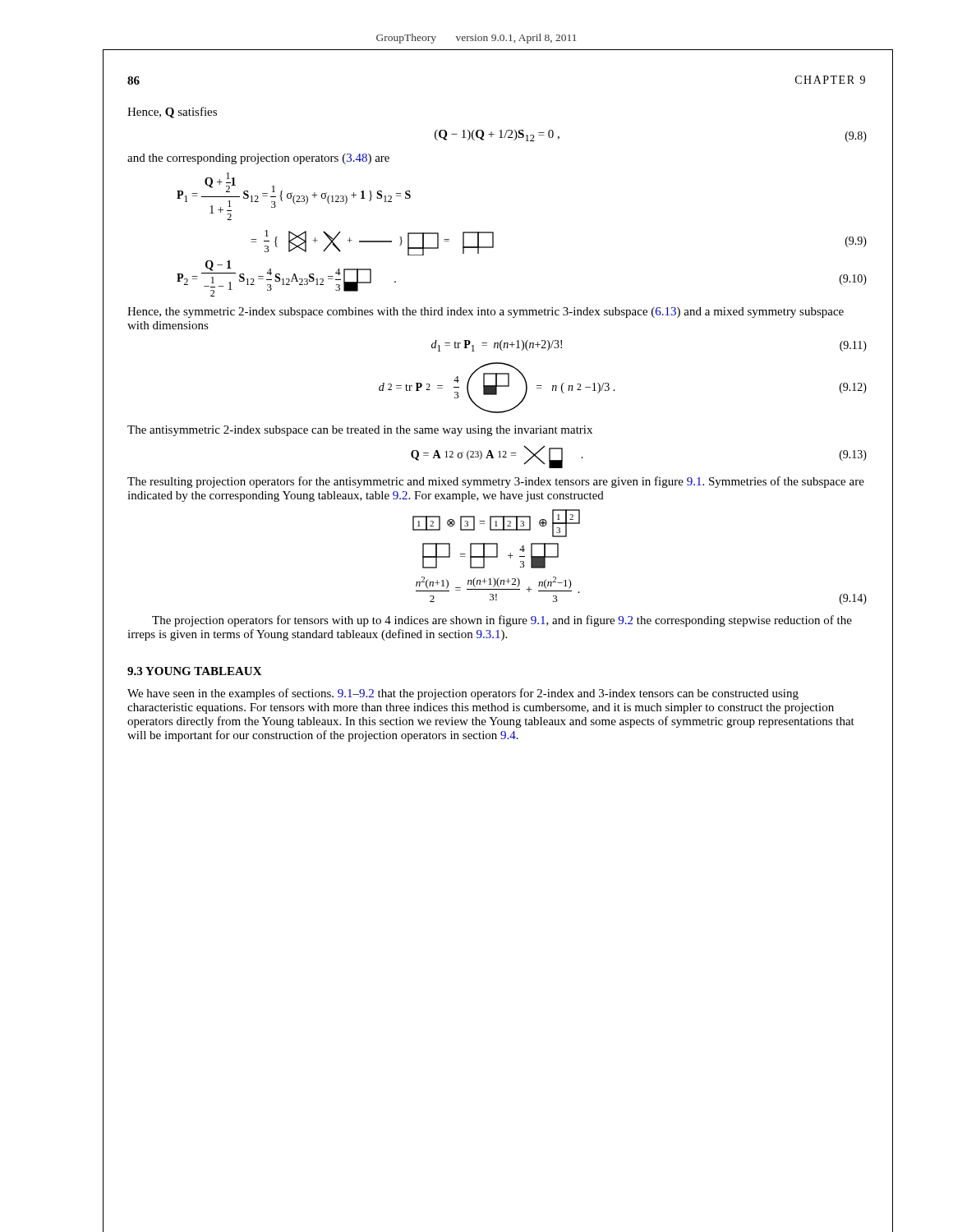Find the element starting "d1 = tr P1 = n(n+1)(n+2)/3!"
The width and height of the screenshot is (953, 1232).
click(495, 345)
